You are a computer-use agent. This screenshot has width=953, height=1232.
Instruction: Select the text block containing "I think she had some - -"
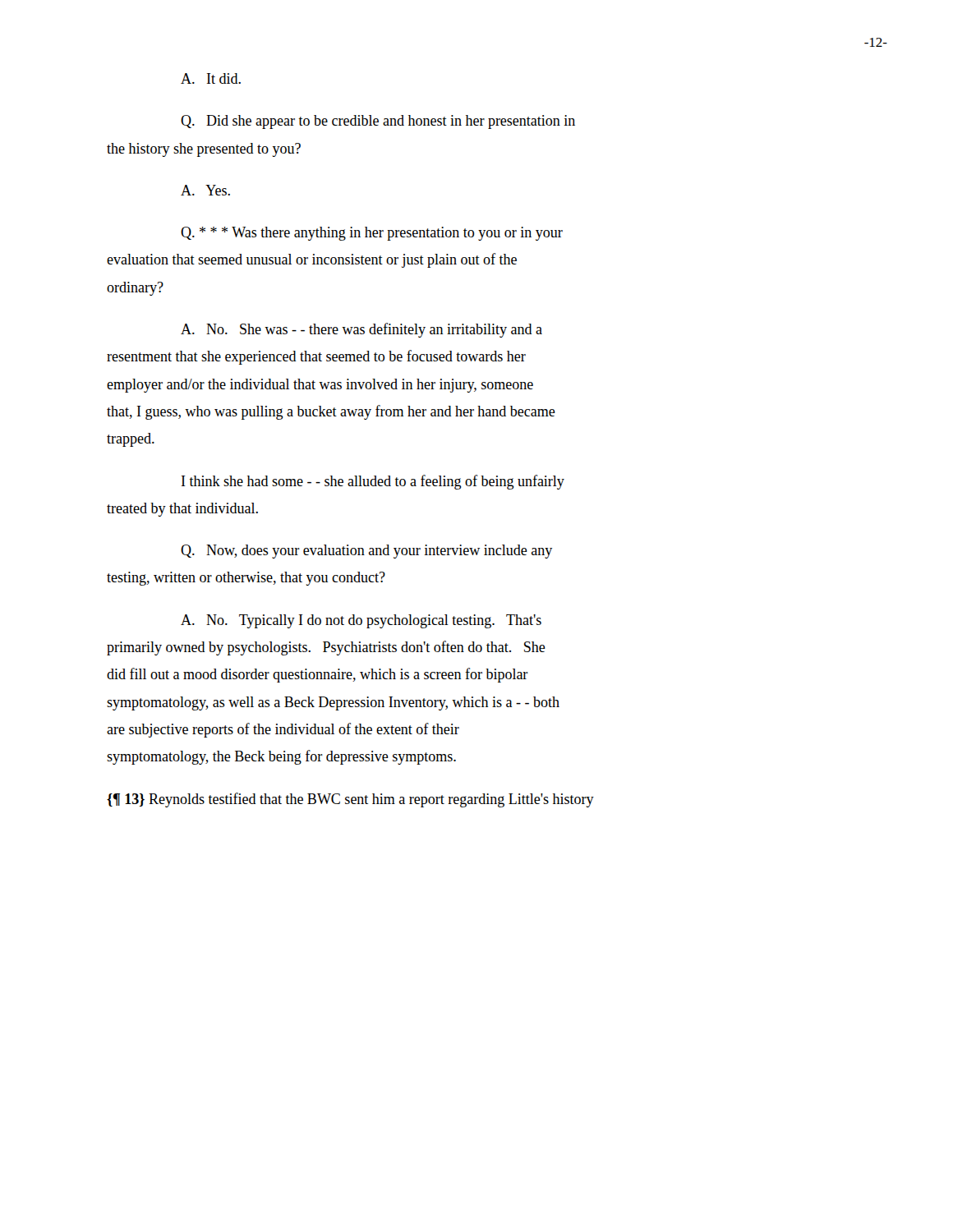coord(336,495)
